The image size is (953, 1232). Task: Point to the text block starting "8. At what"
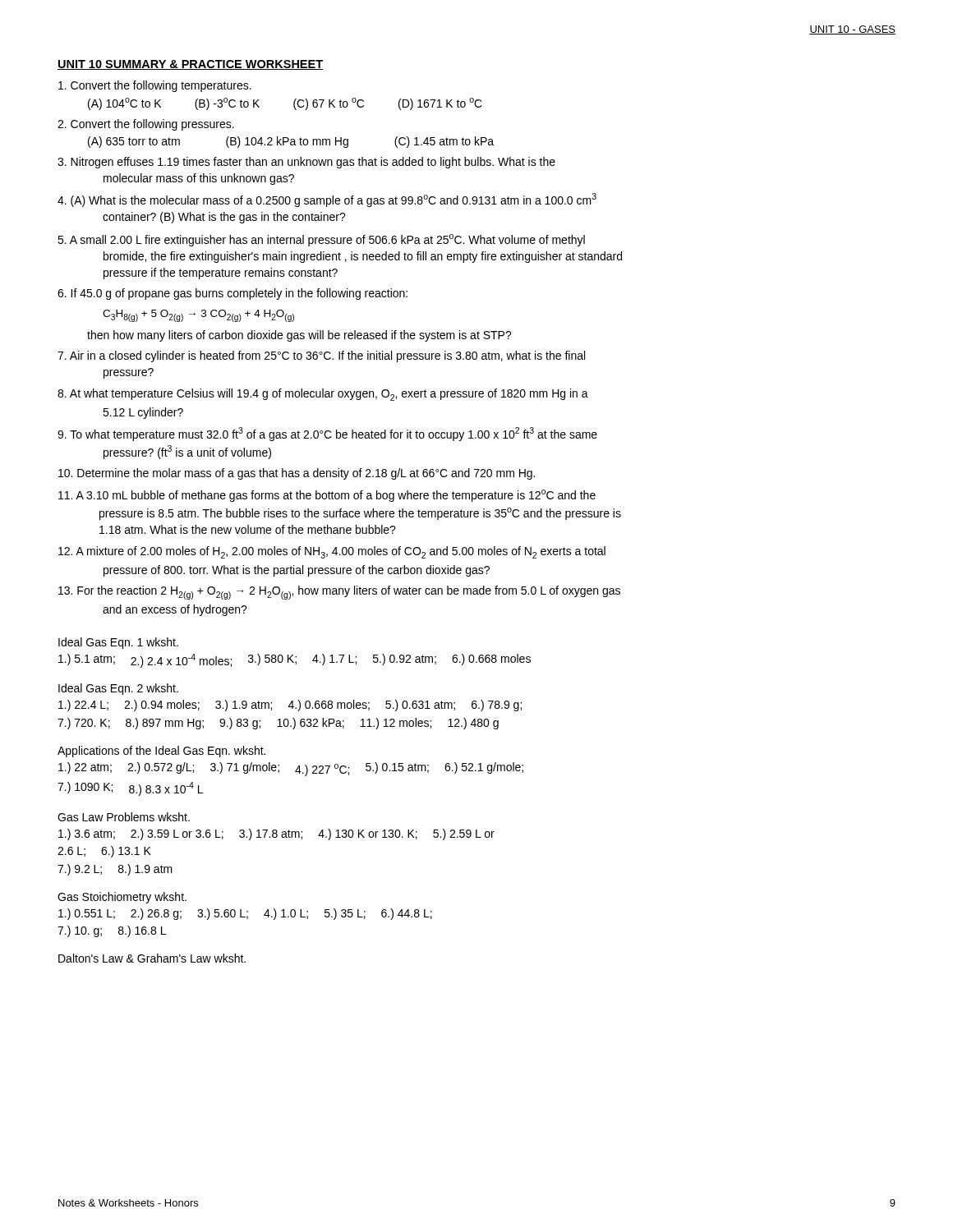pyautogui.click(x=476, y=404)
